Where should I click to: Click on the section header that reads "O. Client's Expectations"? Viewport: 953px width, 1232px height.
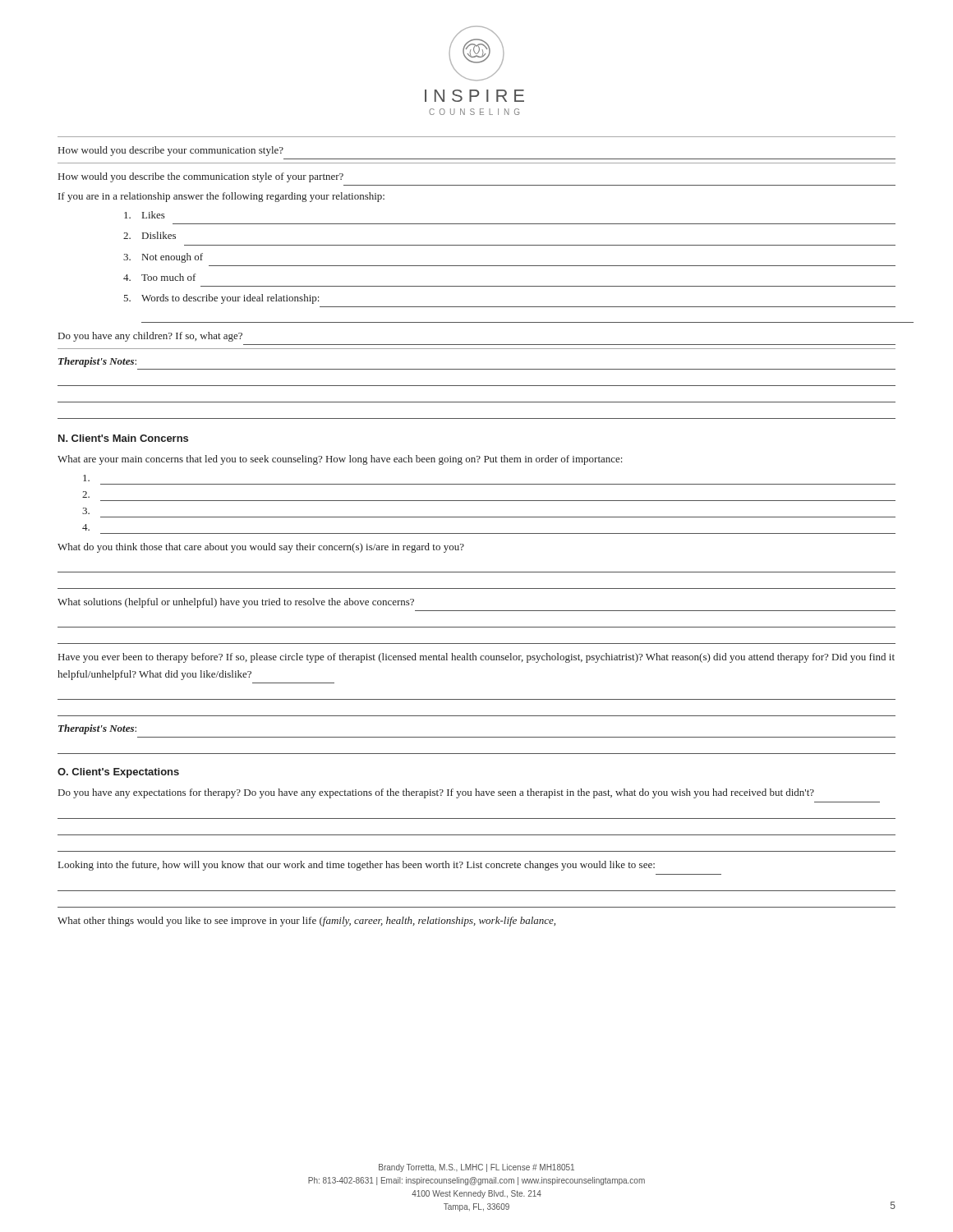pyautogui.click(x=118, y=772)
